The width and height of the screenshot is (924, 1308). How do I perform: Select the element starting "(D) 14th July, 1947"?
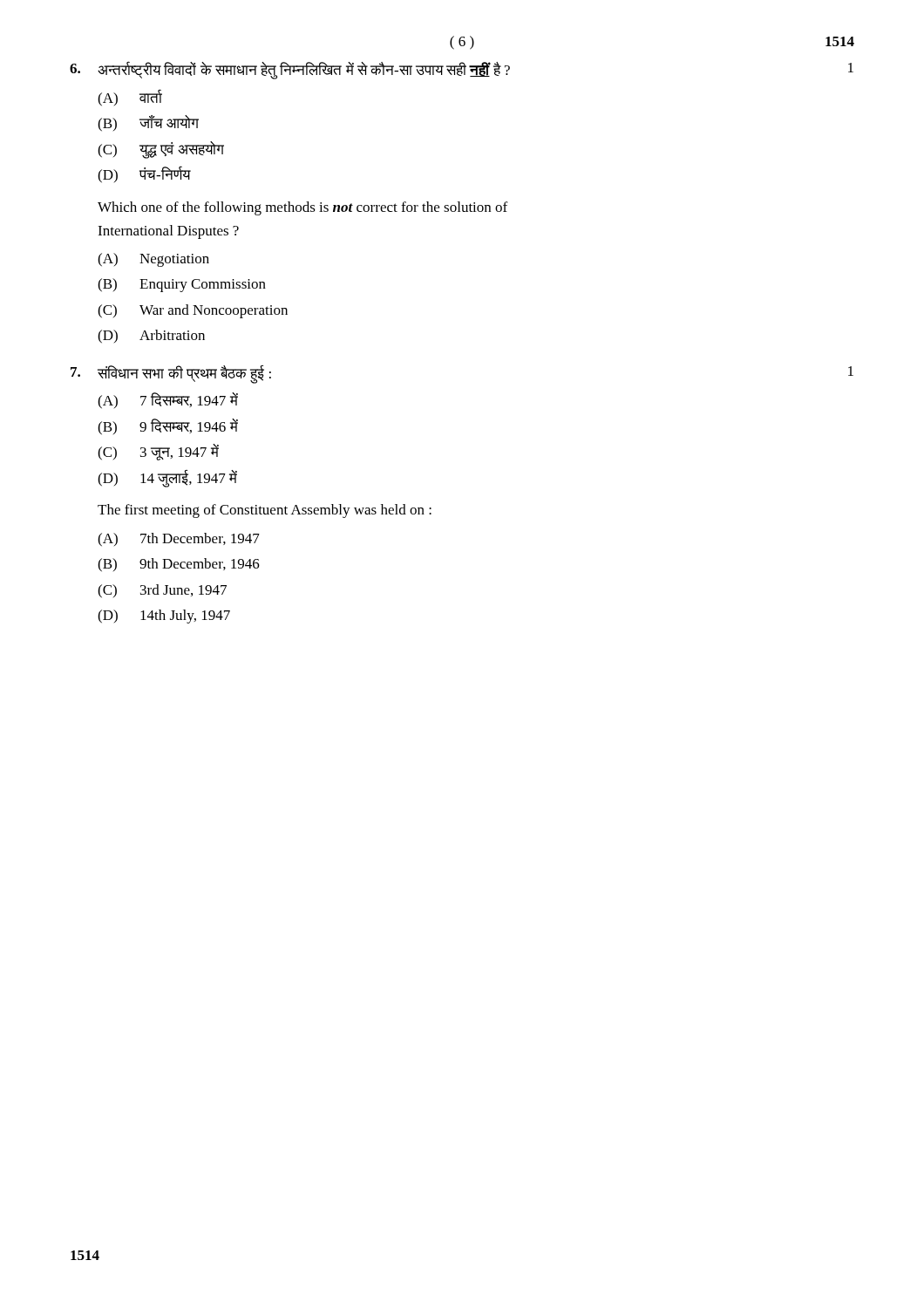pyautogui.click(x=164, y=615)
